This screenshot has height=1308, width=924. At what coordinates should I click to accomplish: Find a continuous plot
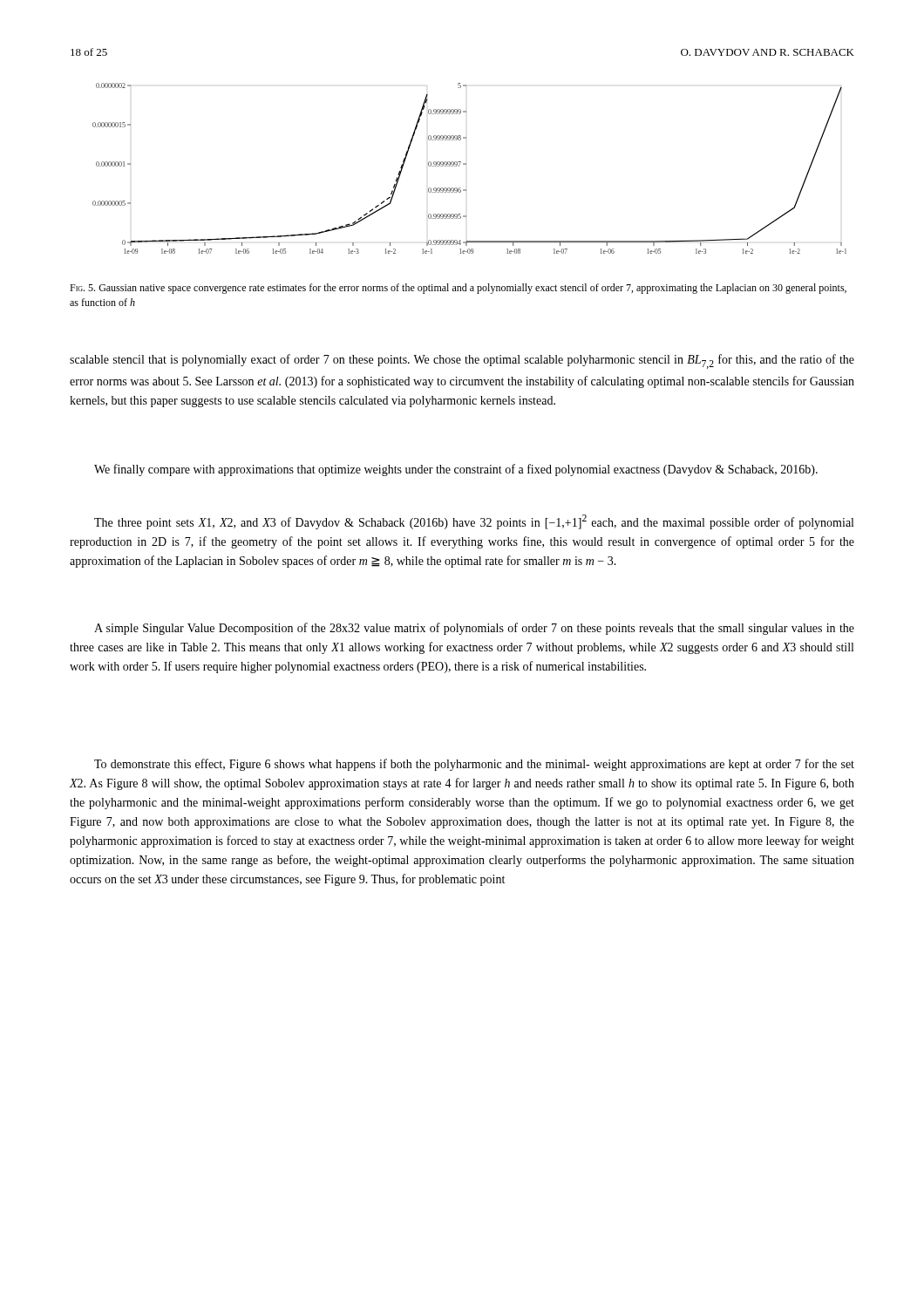click(x=462, y=179)
